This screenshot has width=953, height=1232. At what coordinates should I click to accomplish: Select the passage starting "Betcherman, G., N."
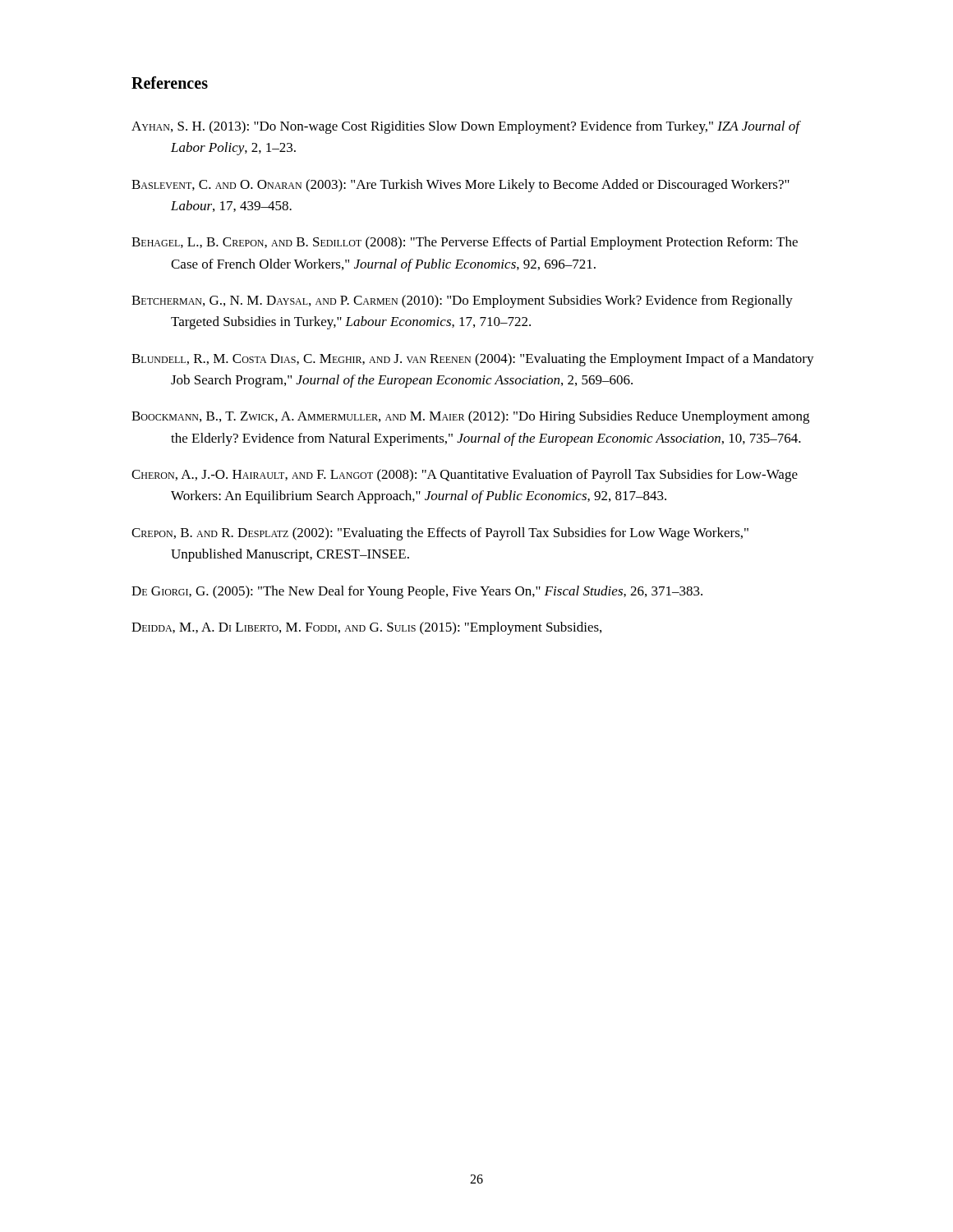(x=462, y=311)
